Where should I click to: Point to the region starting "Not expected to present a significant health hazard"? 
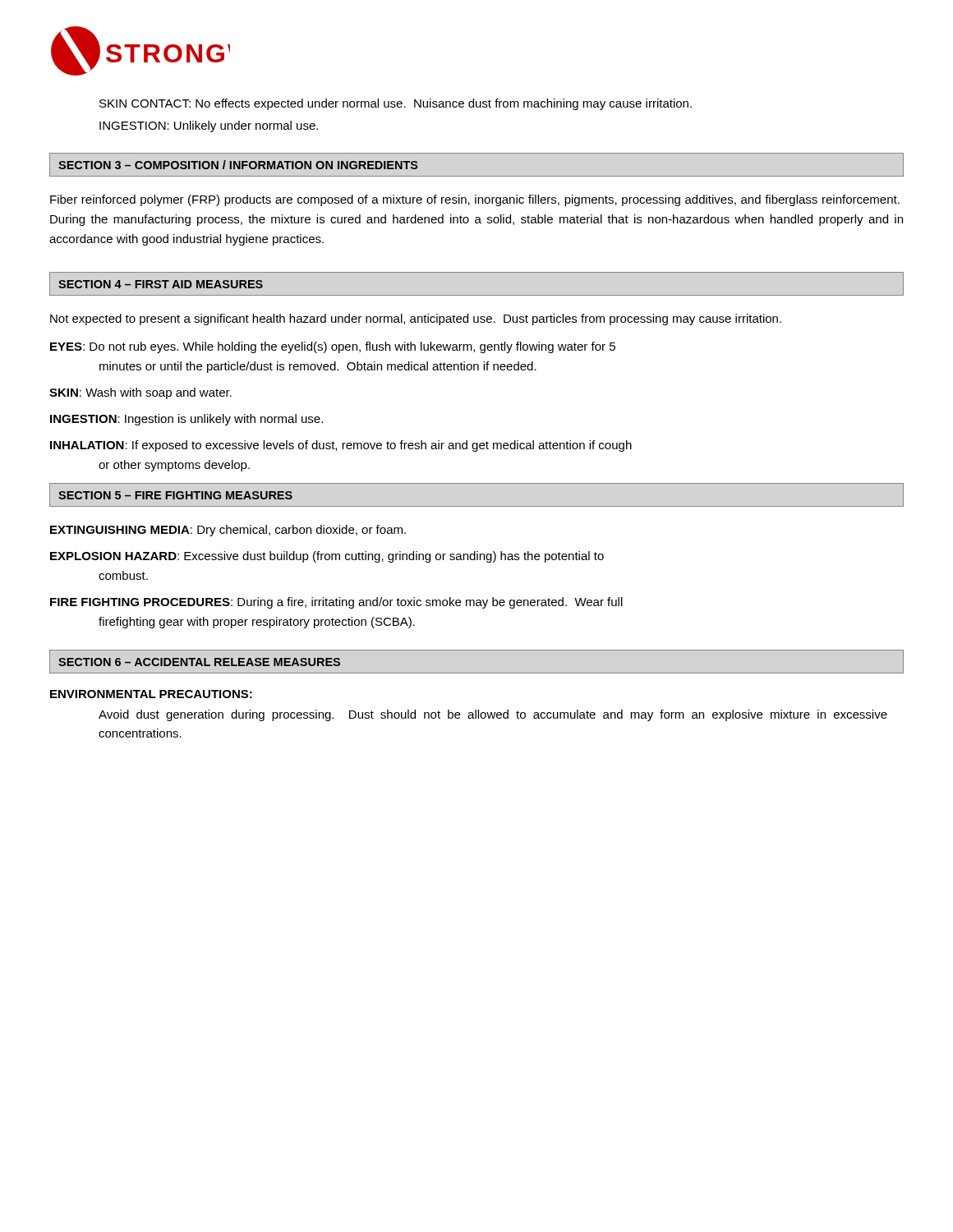click(x=416, y=318)
